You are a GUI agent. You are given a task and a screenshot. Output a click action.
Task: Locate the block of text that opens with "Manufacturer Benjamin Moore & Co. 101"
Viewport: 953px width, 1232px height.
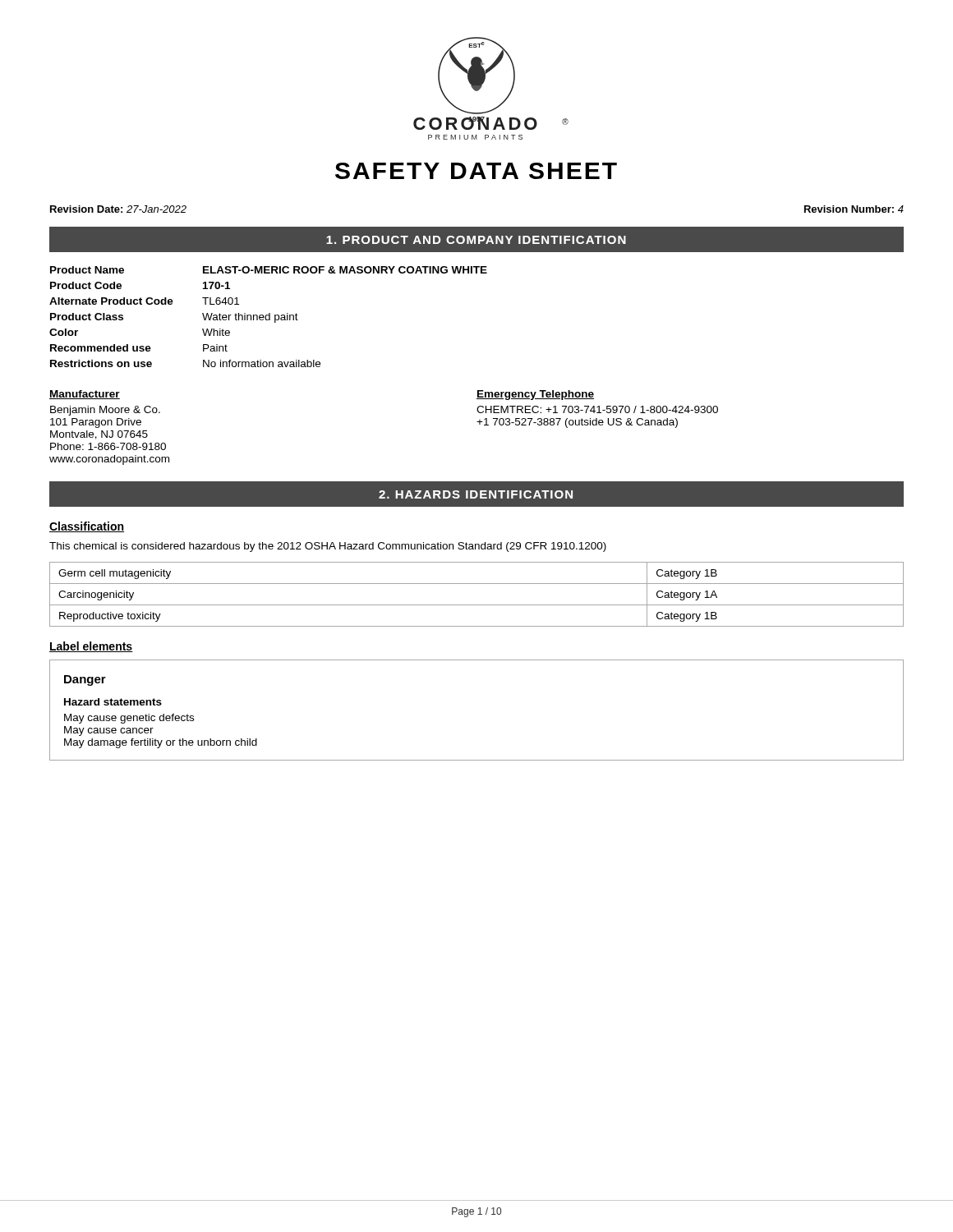pyautogui.click(x=85, y=395)
